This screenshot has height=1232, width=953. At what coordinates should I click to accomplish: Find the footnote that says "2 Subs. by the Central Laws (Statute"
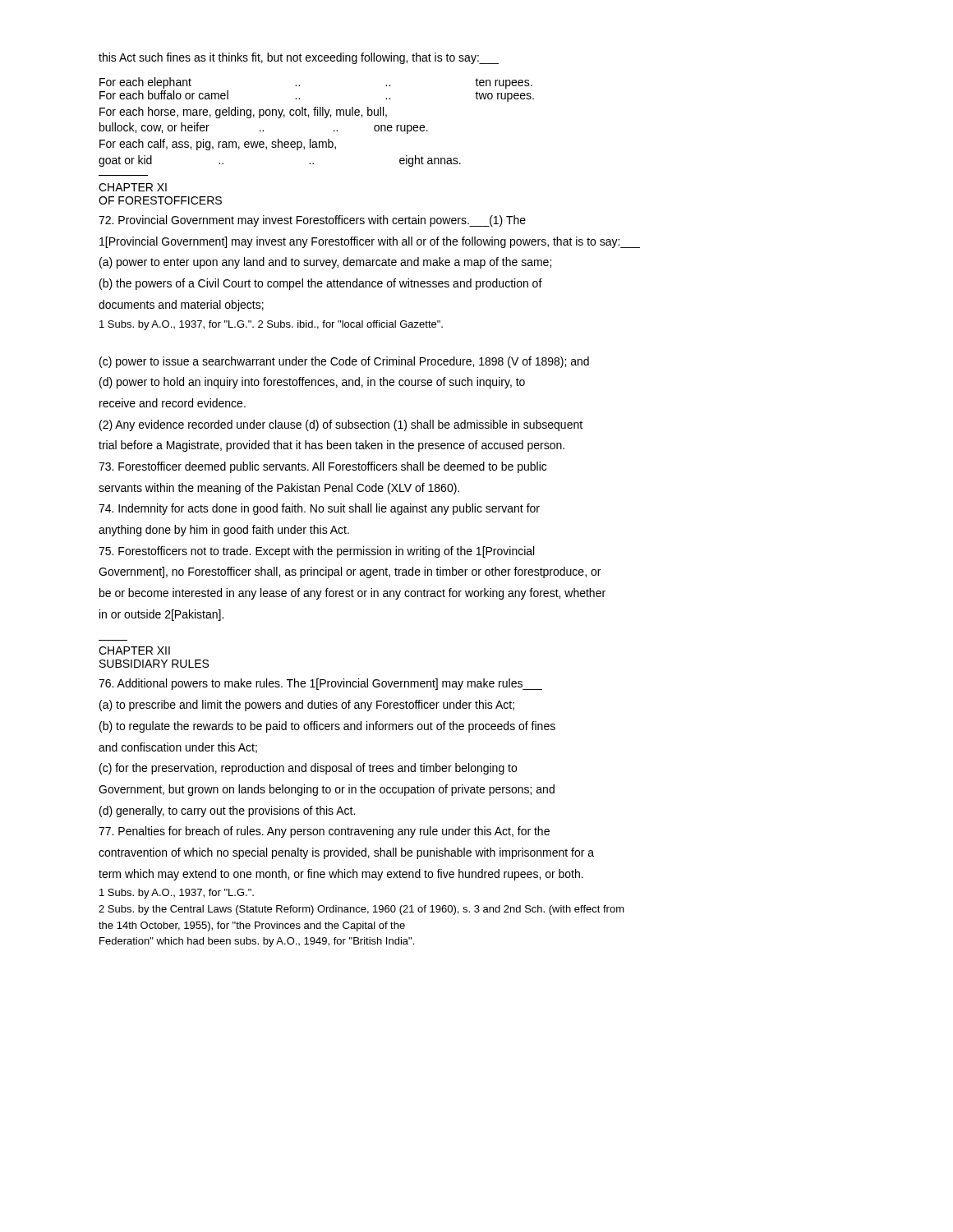click(x=361, y=910)
